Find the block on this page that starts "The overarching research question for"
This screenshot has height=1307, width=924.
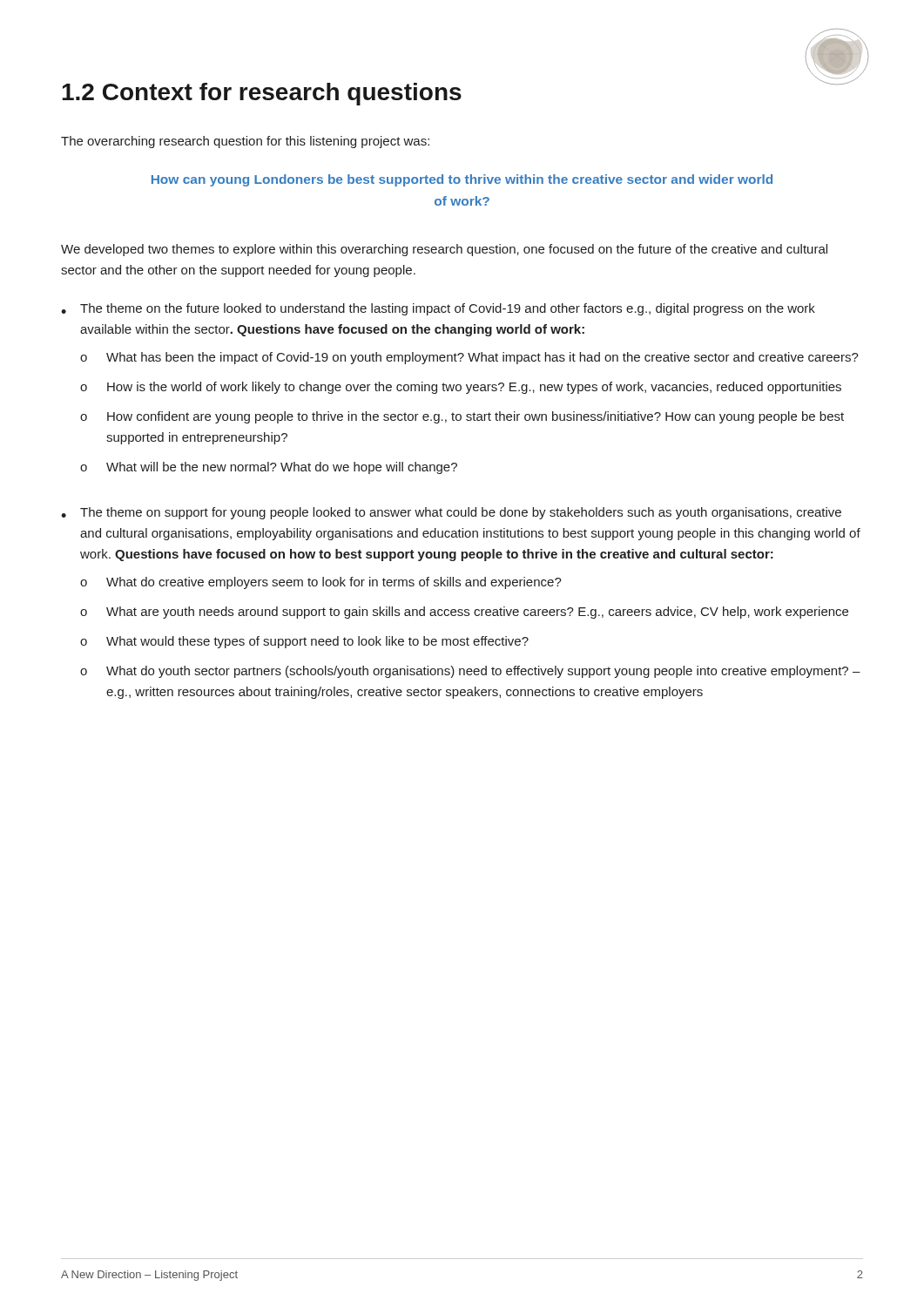click(246, 141)
